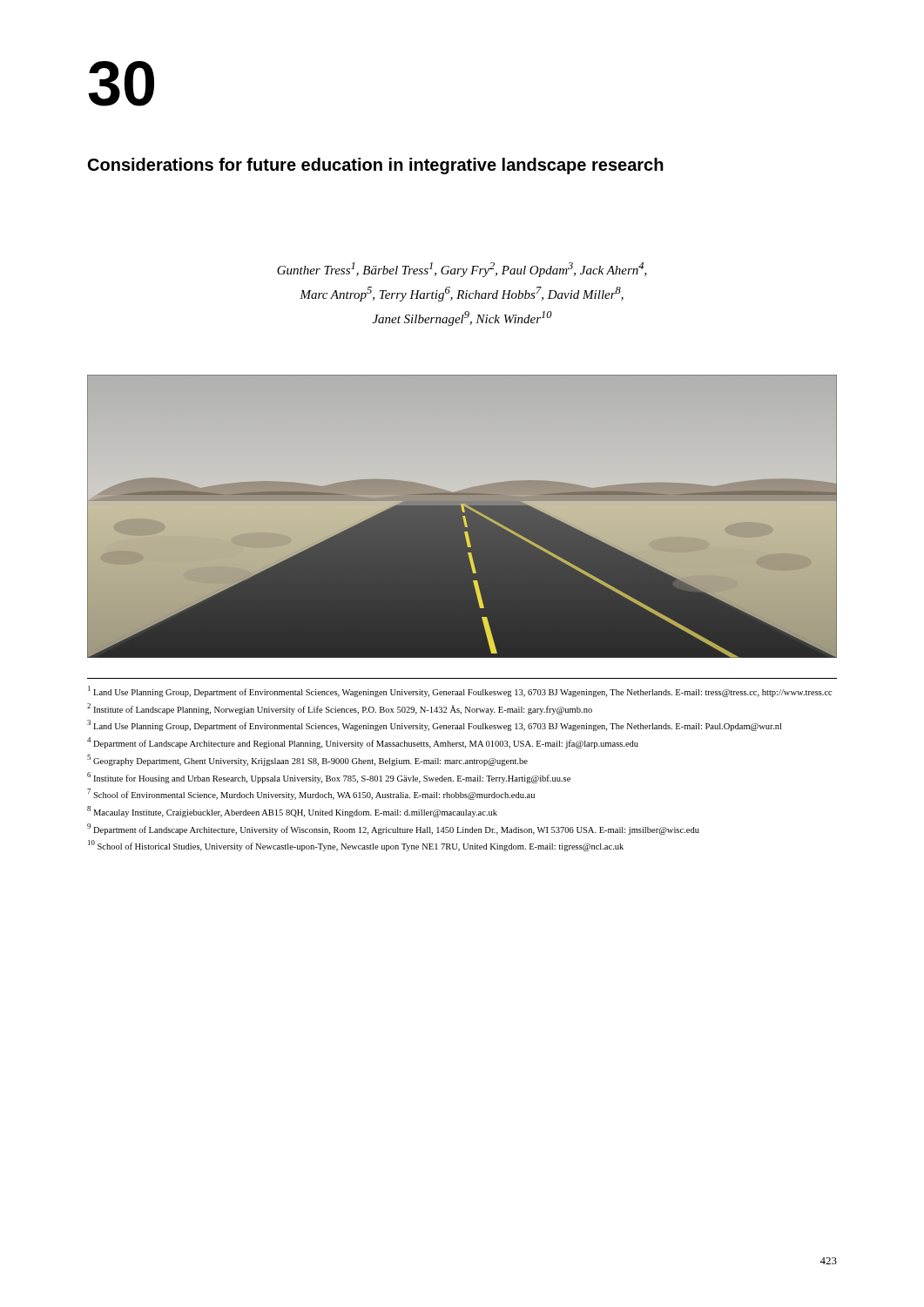Viewport: 924px width, 1307px height.
Task: Find the footnote that says "10 School of Historical Studies, University"
Action: [x=355, y=845]
